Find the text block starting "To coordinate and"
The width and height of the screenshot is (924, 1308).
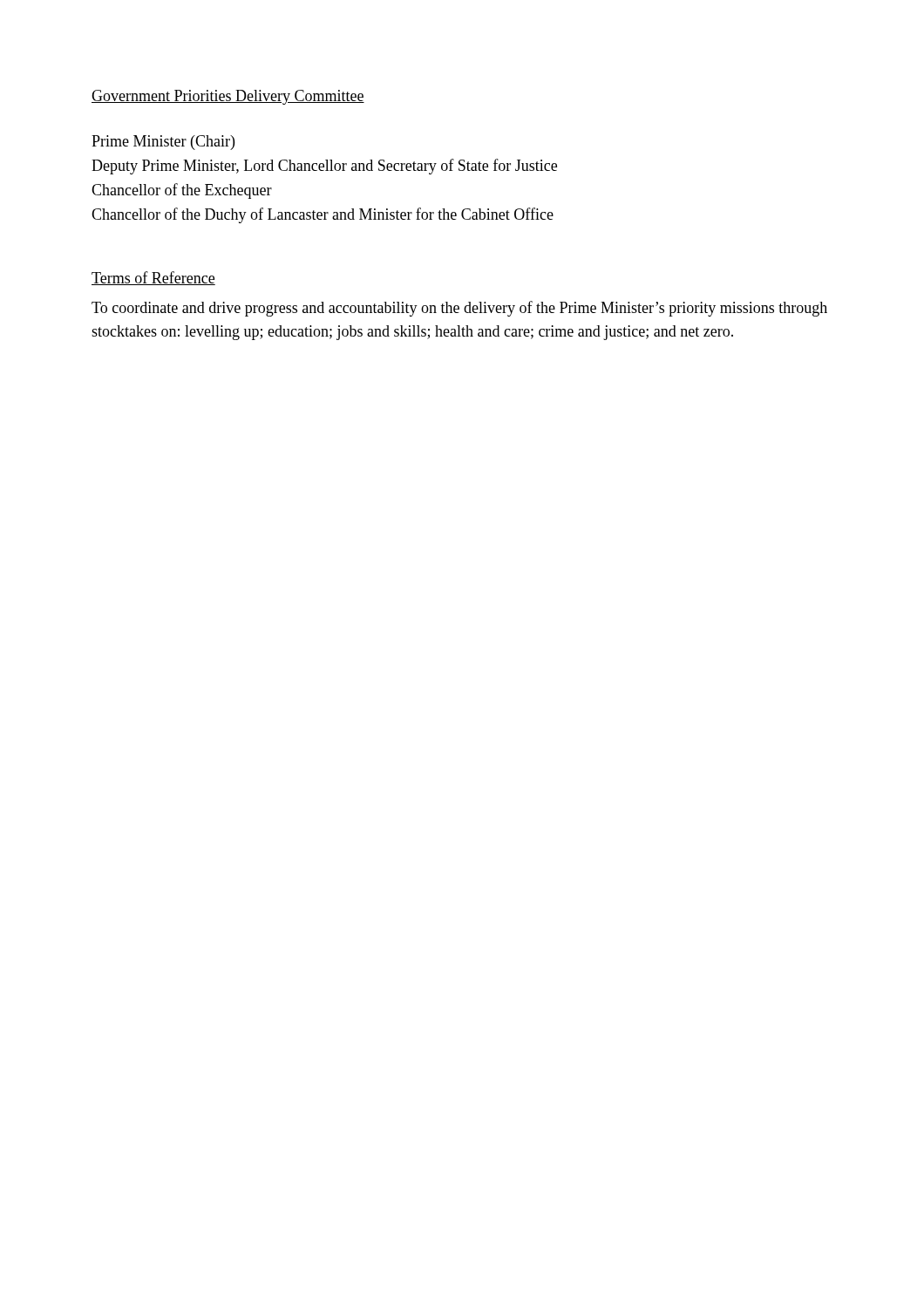point(460,320)
